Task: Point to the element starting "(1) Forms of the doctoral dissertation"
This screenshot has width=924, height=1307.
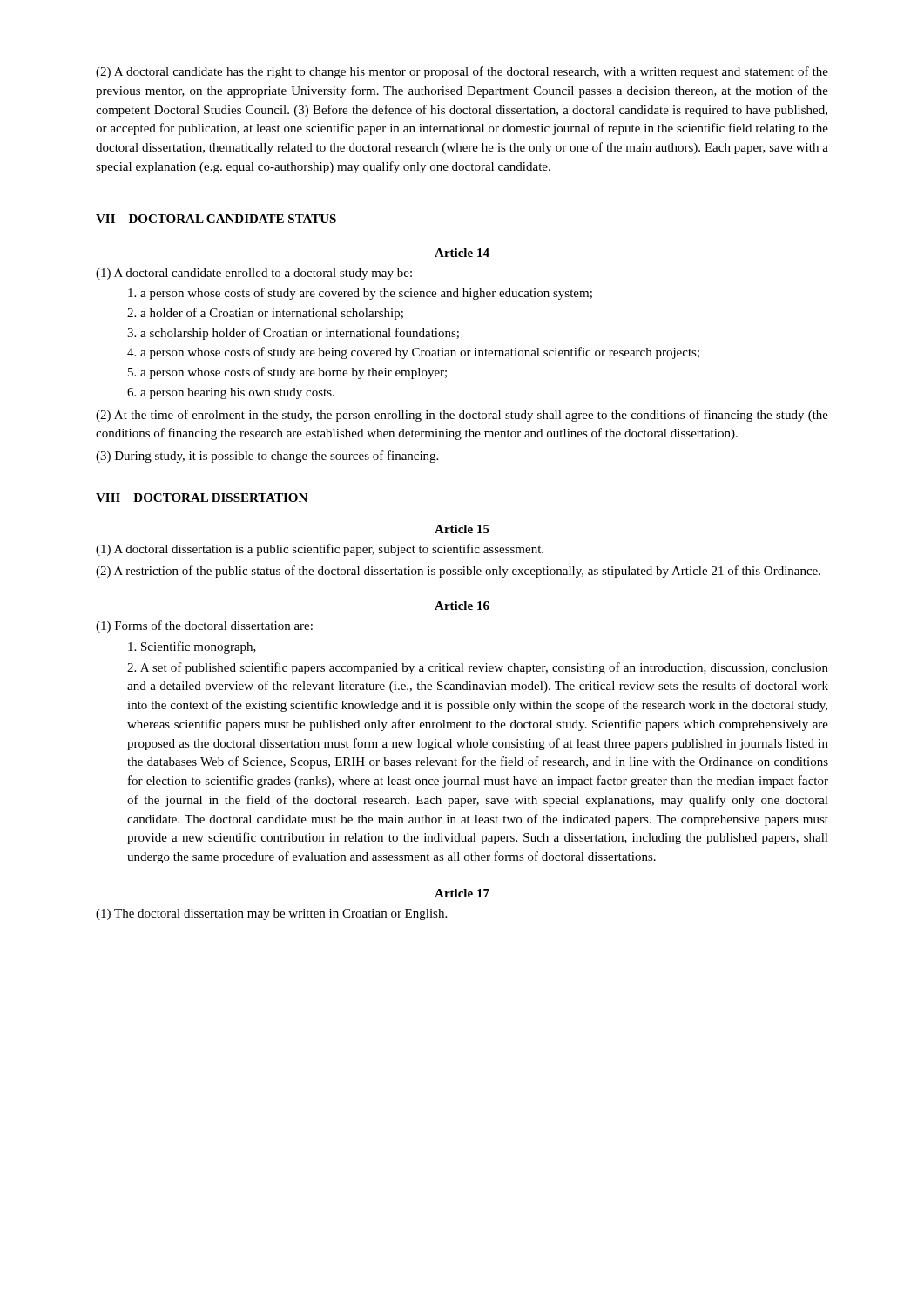Action: [x=204, y=626]
